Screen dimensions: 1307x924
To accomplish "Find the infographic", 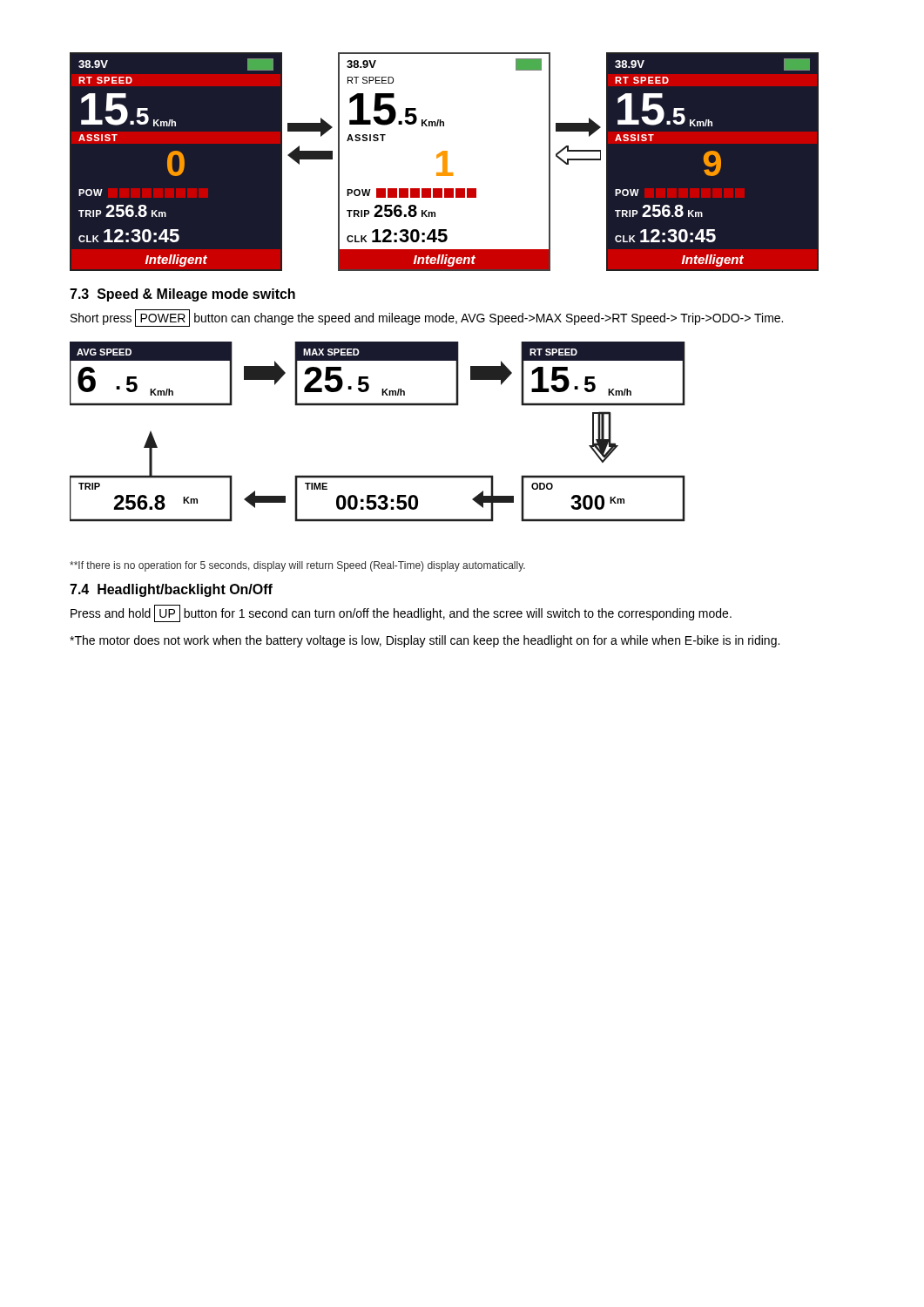I will pyautogui.click(x=462, y=162).
